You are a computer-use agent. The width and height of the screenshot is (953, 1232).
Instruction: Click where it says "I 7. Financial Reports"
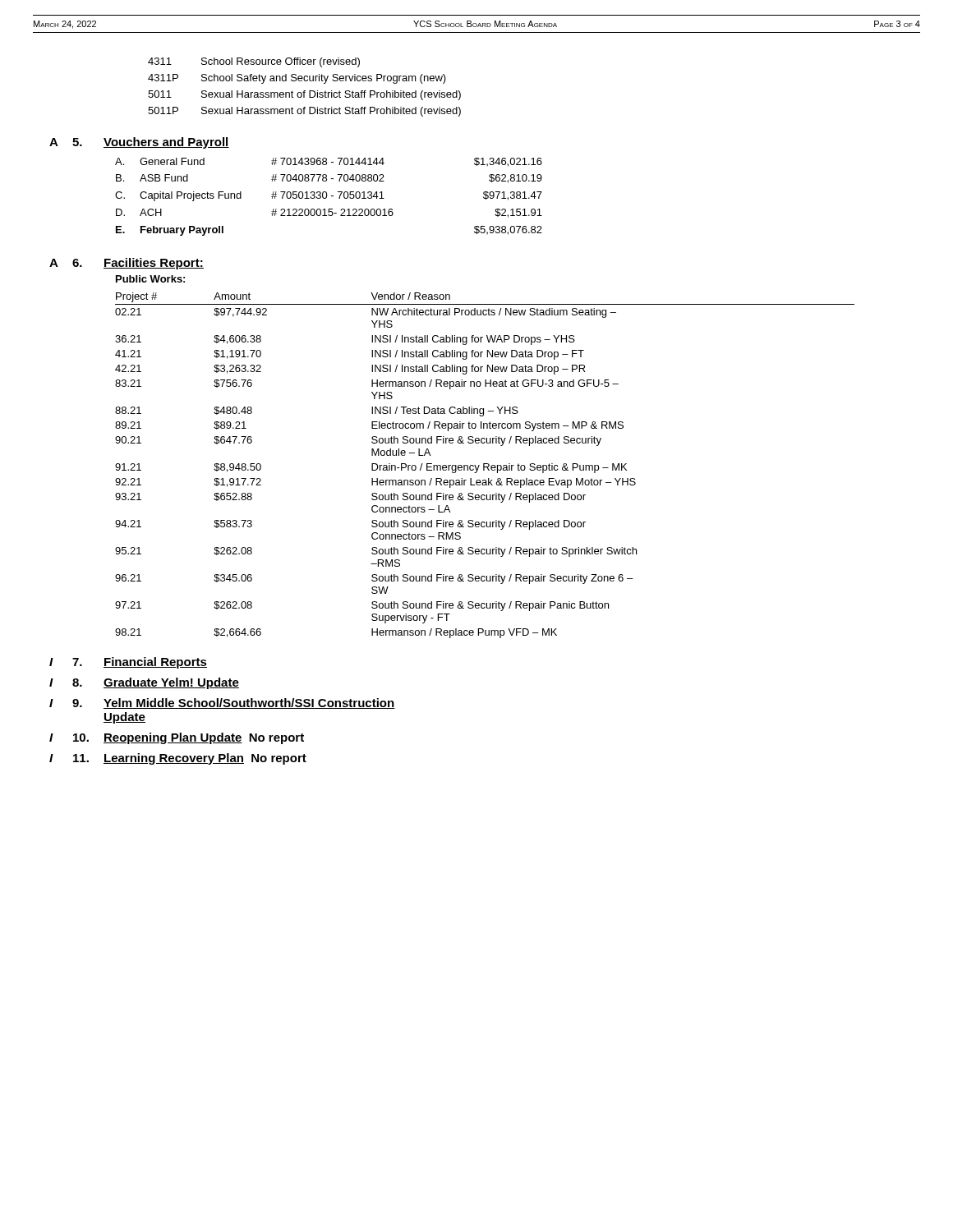(128, 661)
